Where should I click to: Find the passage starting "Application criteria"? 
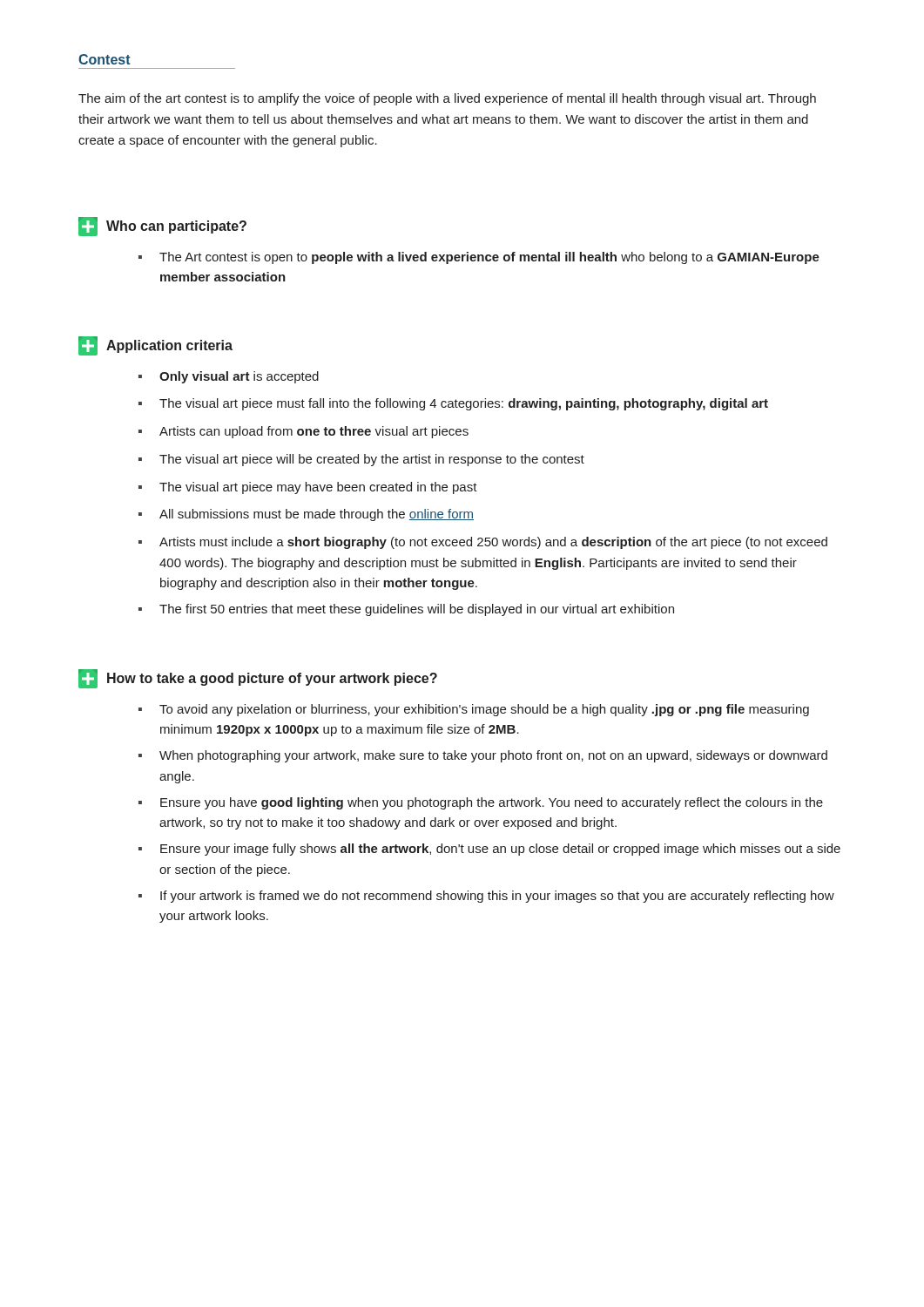click(155, 346)
